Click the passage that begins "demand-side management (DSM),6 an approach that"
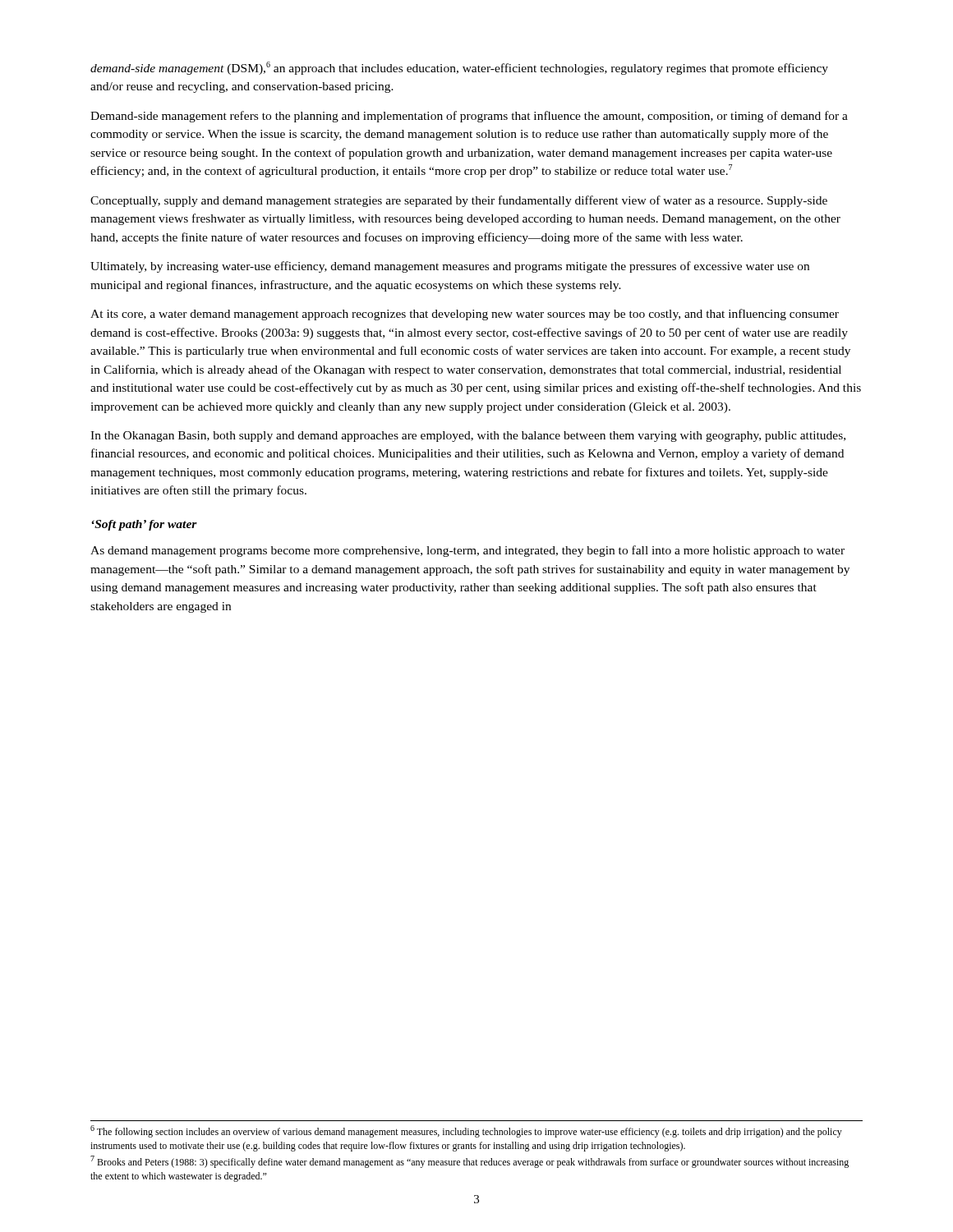This screenshot has height=1232, width=953. tap(476, 78)
